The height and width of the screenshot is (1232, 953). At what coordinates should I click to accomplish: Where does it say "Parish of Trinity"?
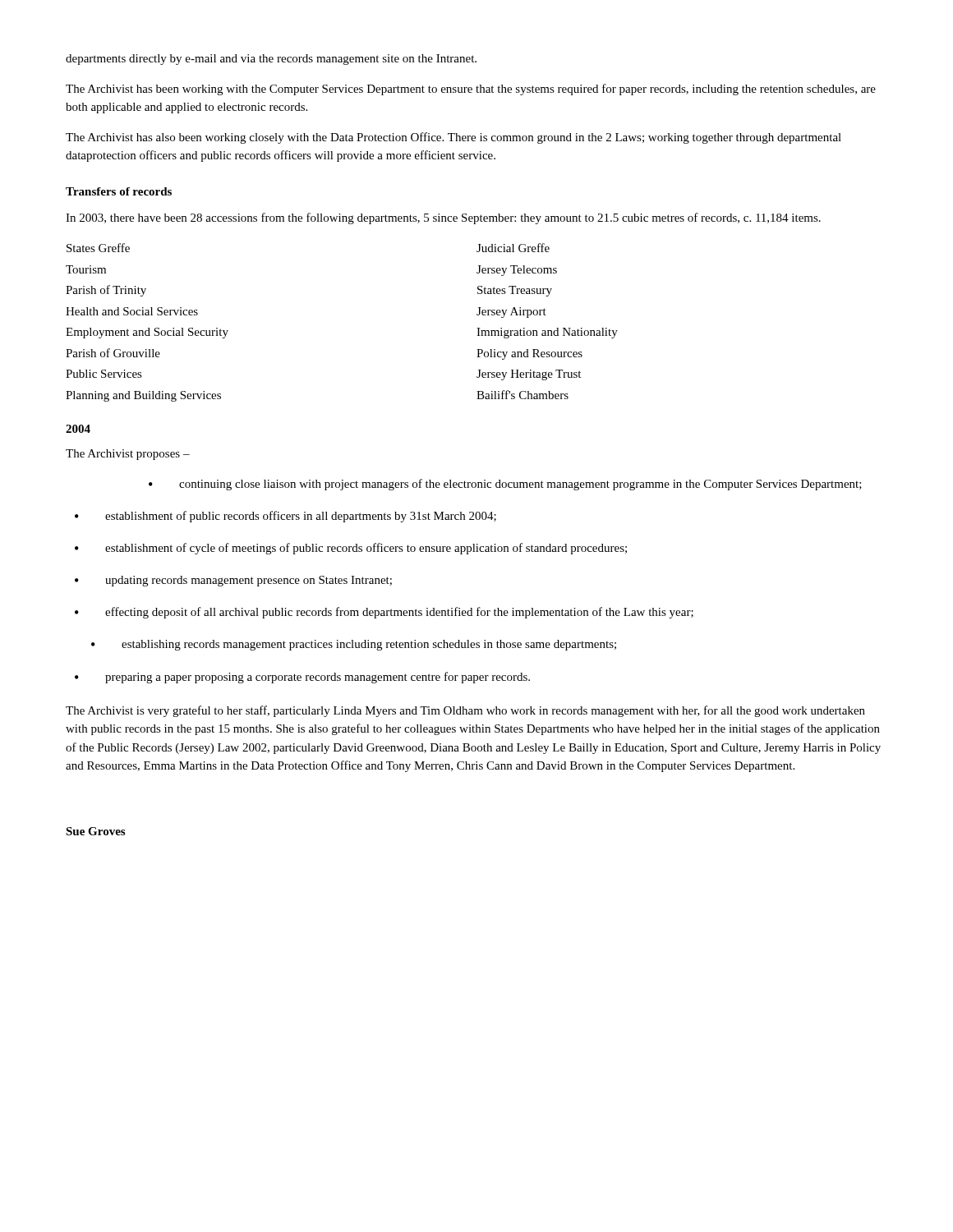point(106,290)
